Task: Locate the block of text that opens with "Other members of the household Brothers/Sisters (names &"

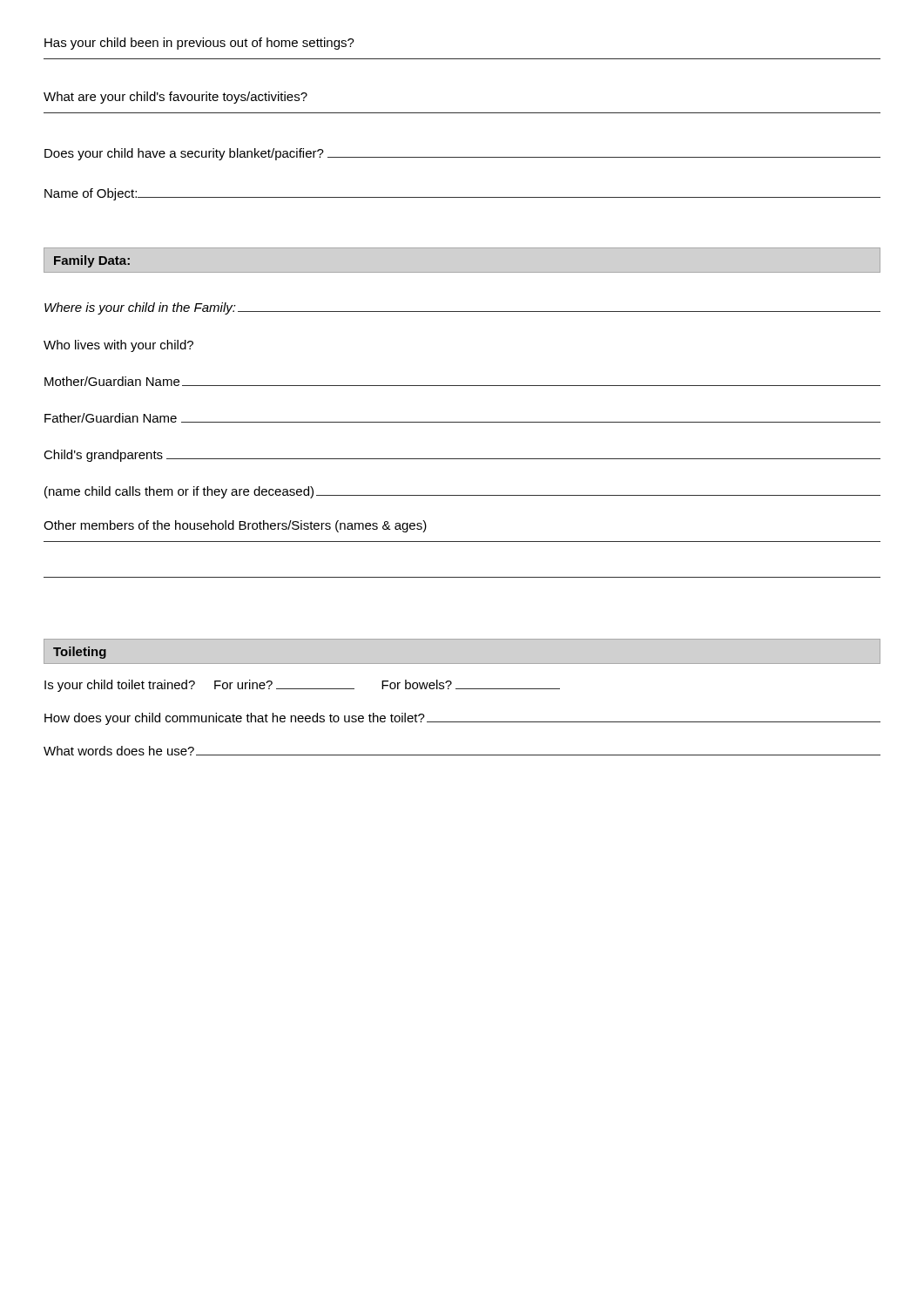Action: [235, 525]
